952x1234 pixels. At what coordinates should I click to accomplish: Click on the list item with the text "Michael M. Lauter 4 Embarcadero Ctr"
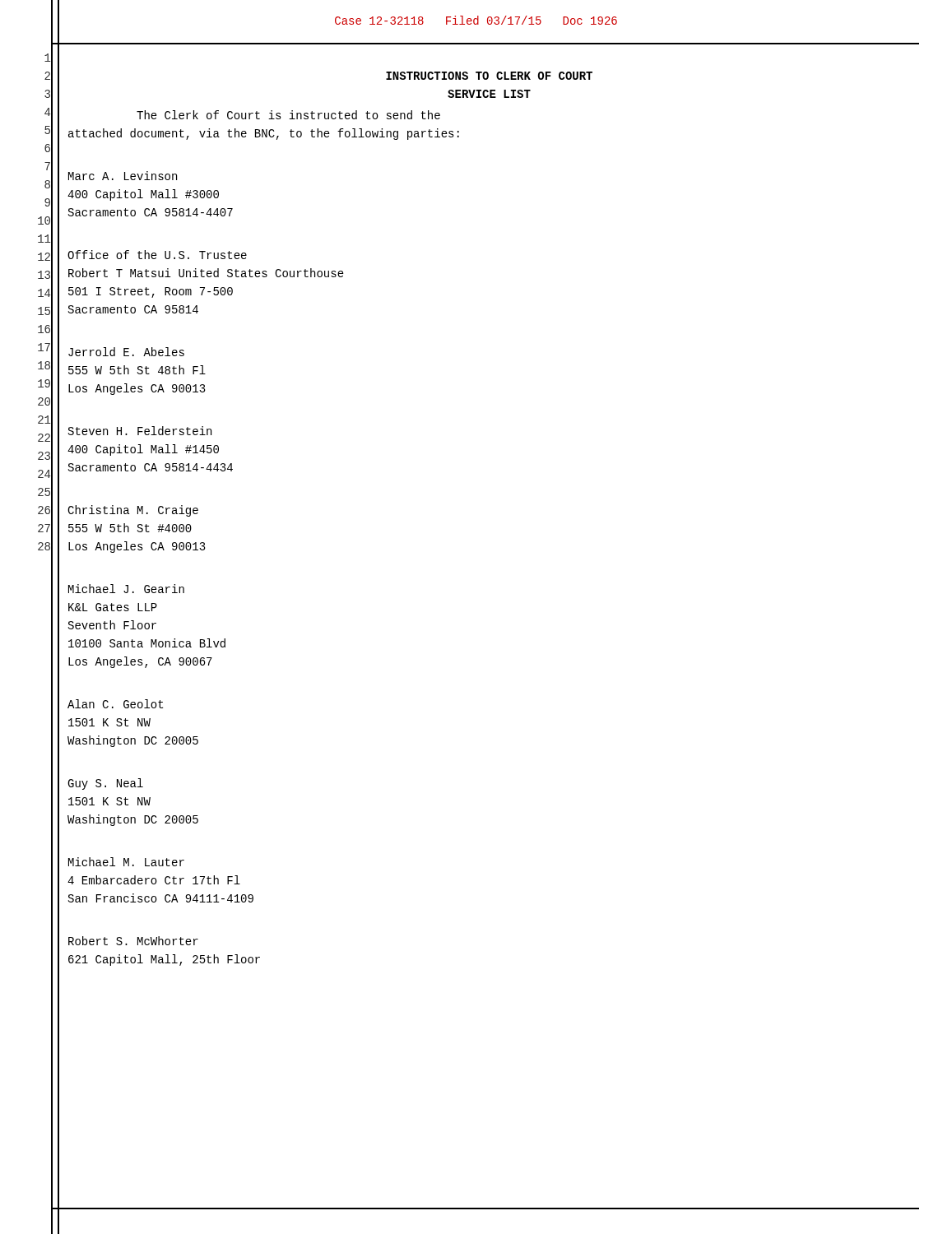click(161, 881)
